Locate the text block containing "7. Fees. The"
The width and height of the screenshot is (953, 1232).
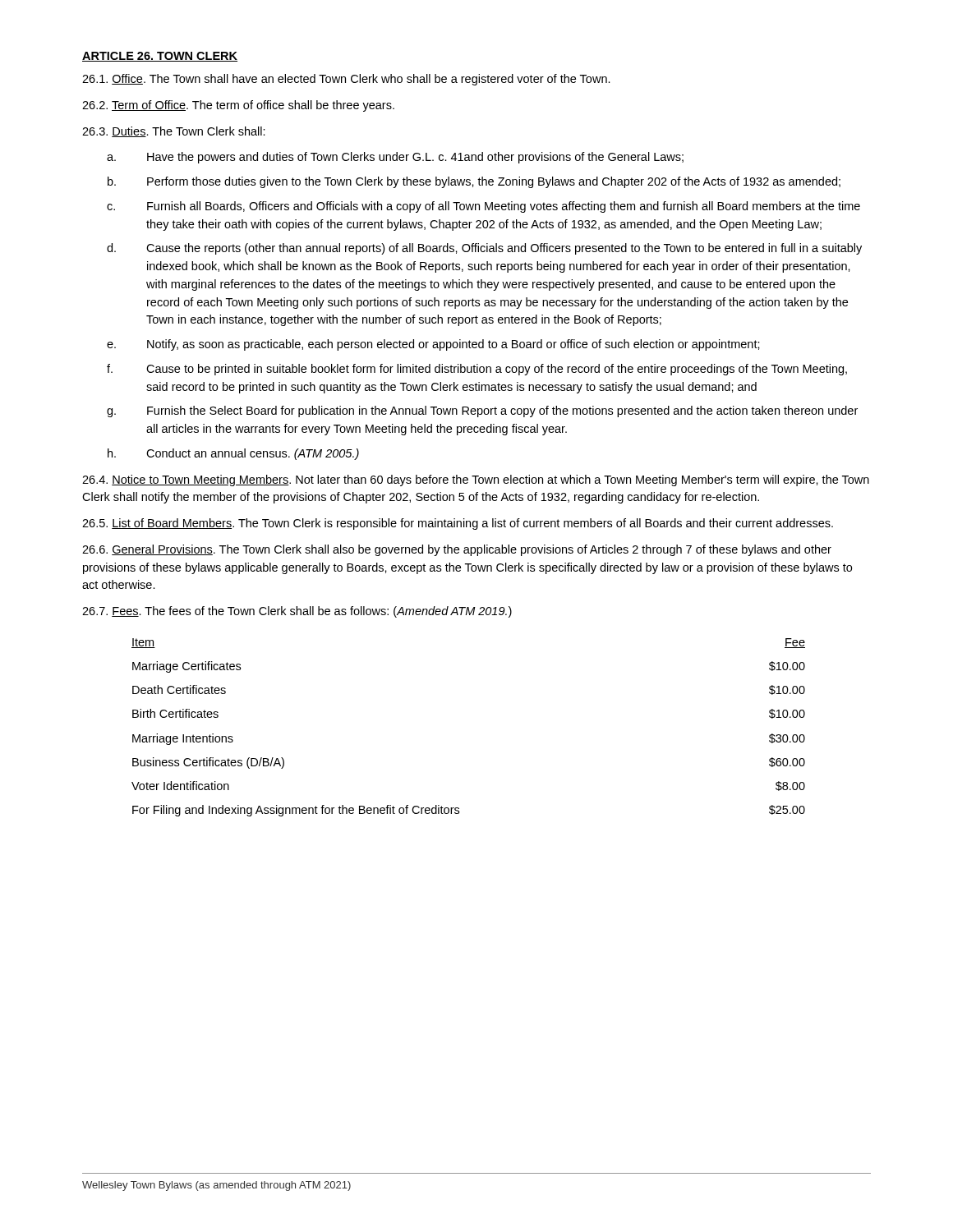[x=297, y=611]
